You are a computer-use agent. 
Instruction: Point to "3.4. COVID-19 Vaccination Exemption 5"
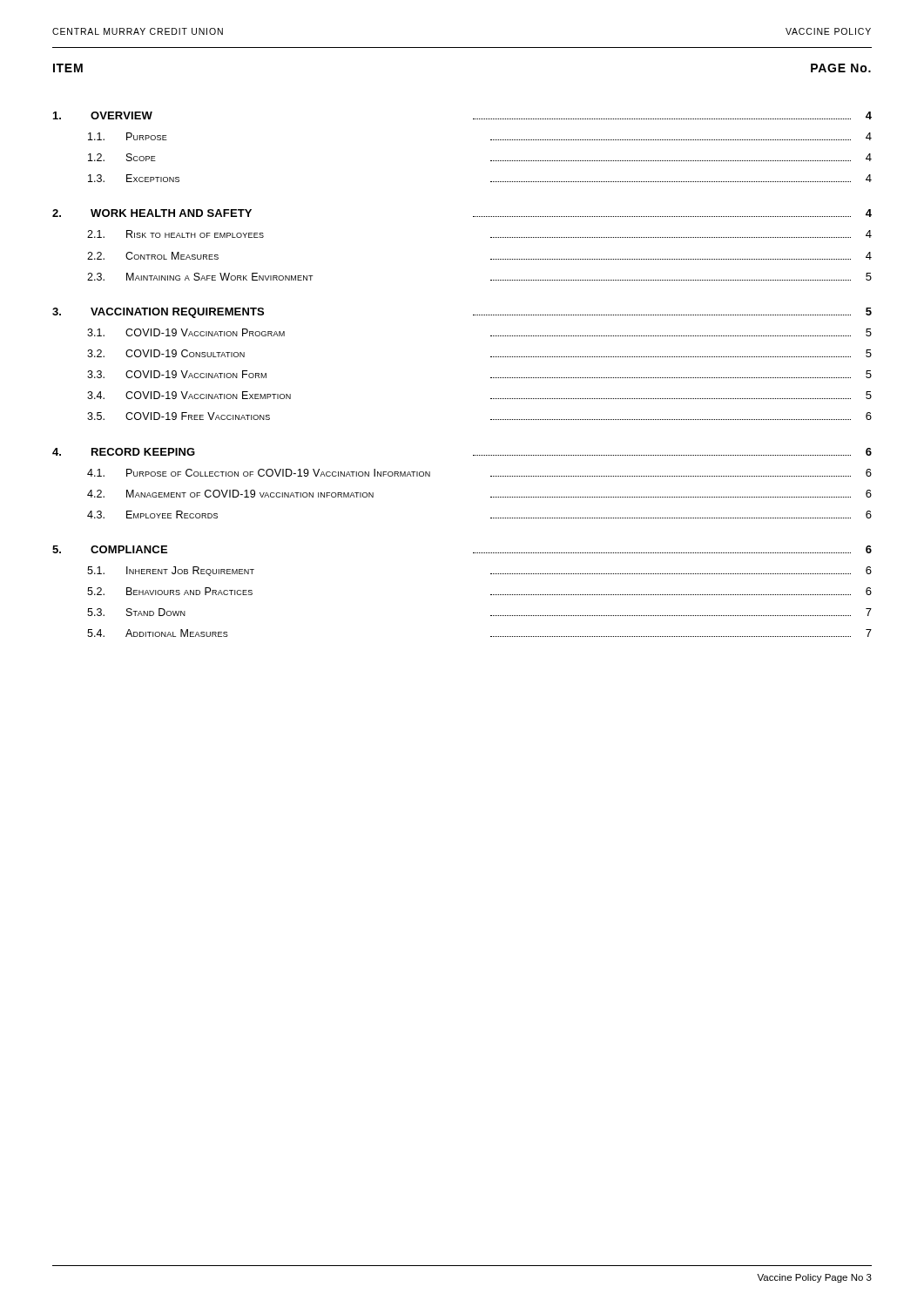click(479, 396)
